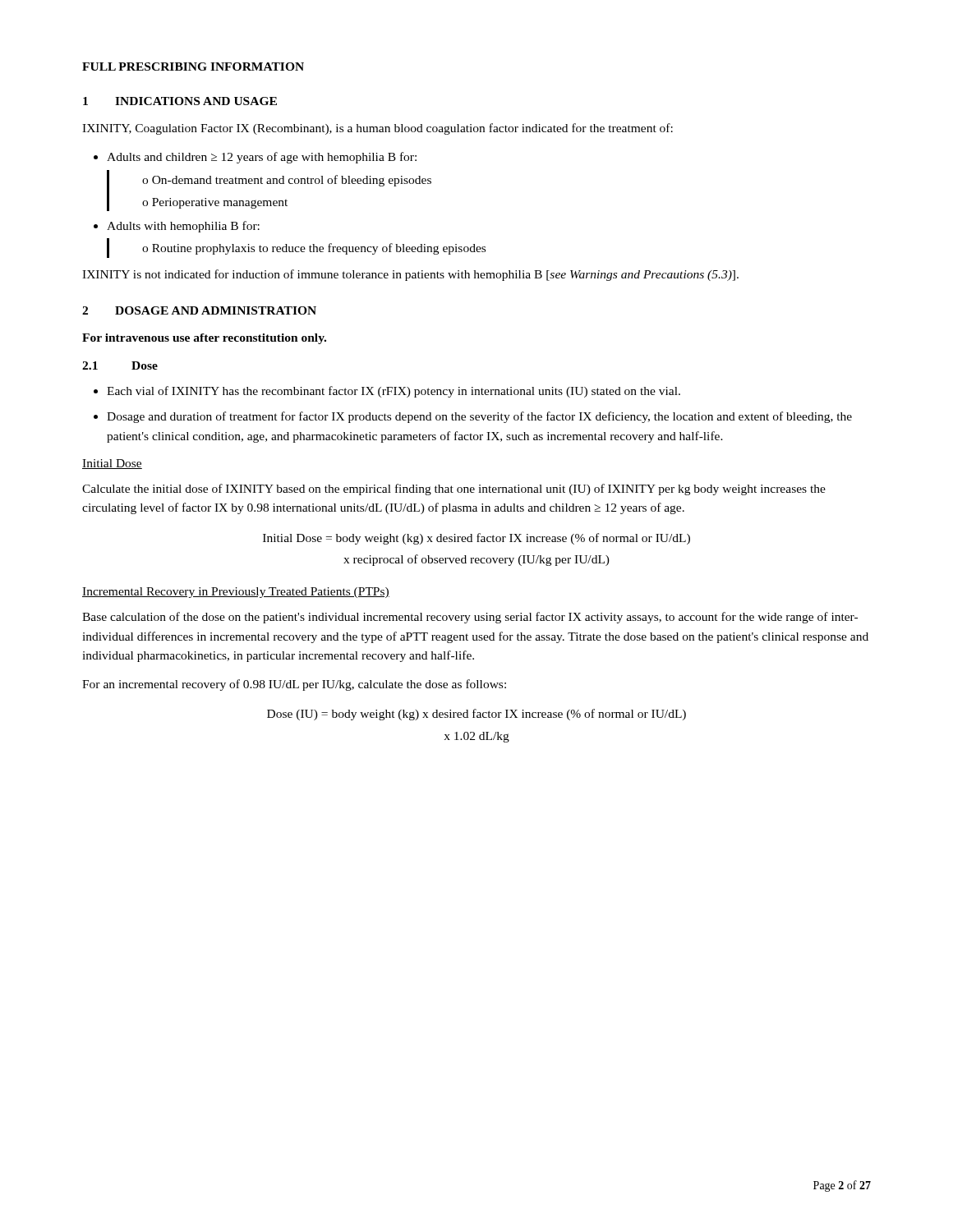Screen dimensions: 1232x953
Task: Locate the passage starting "FULL PRESCRIBING INFORMATION"
Action: 193,67
